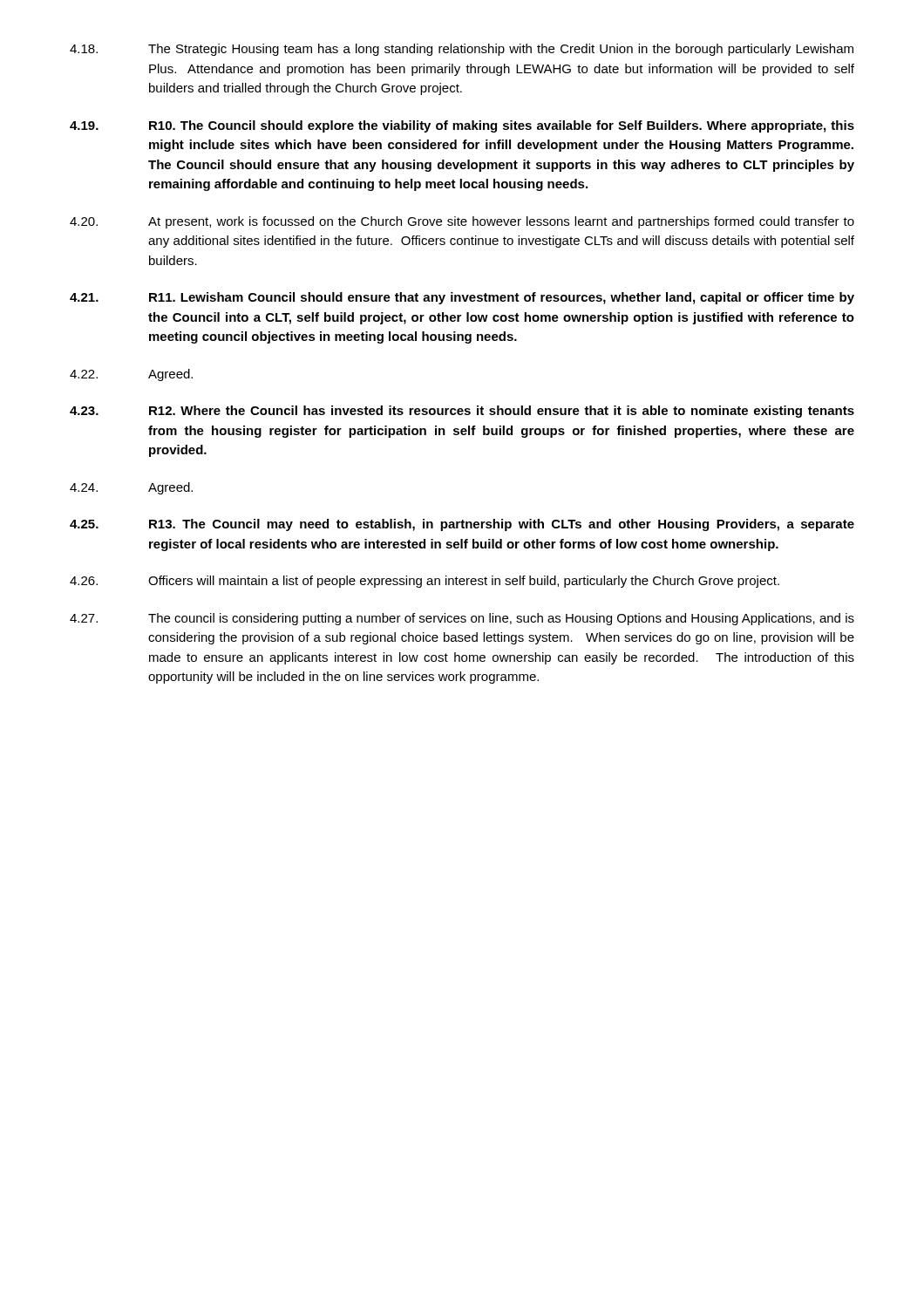Click the passage that begins "4.21. R11. Lewisham"
This screenshot has height=1308, width=924.
(462, 317)
